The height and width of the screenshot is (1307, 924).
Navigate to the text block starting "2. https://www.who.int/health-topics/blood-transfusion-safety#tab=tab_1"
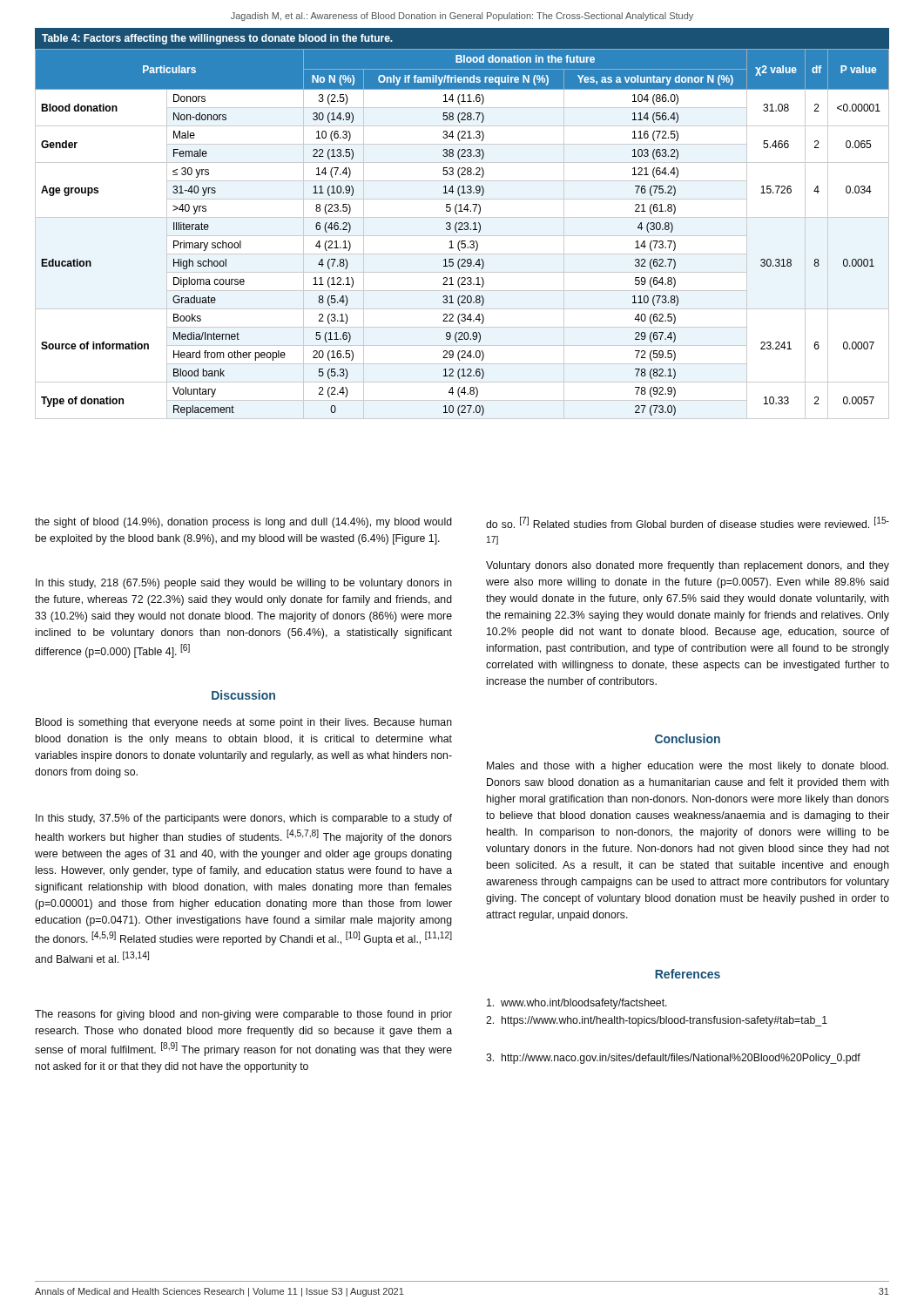point(657,1020)
